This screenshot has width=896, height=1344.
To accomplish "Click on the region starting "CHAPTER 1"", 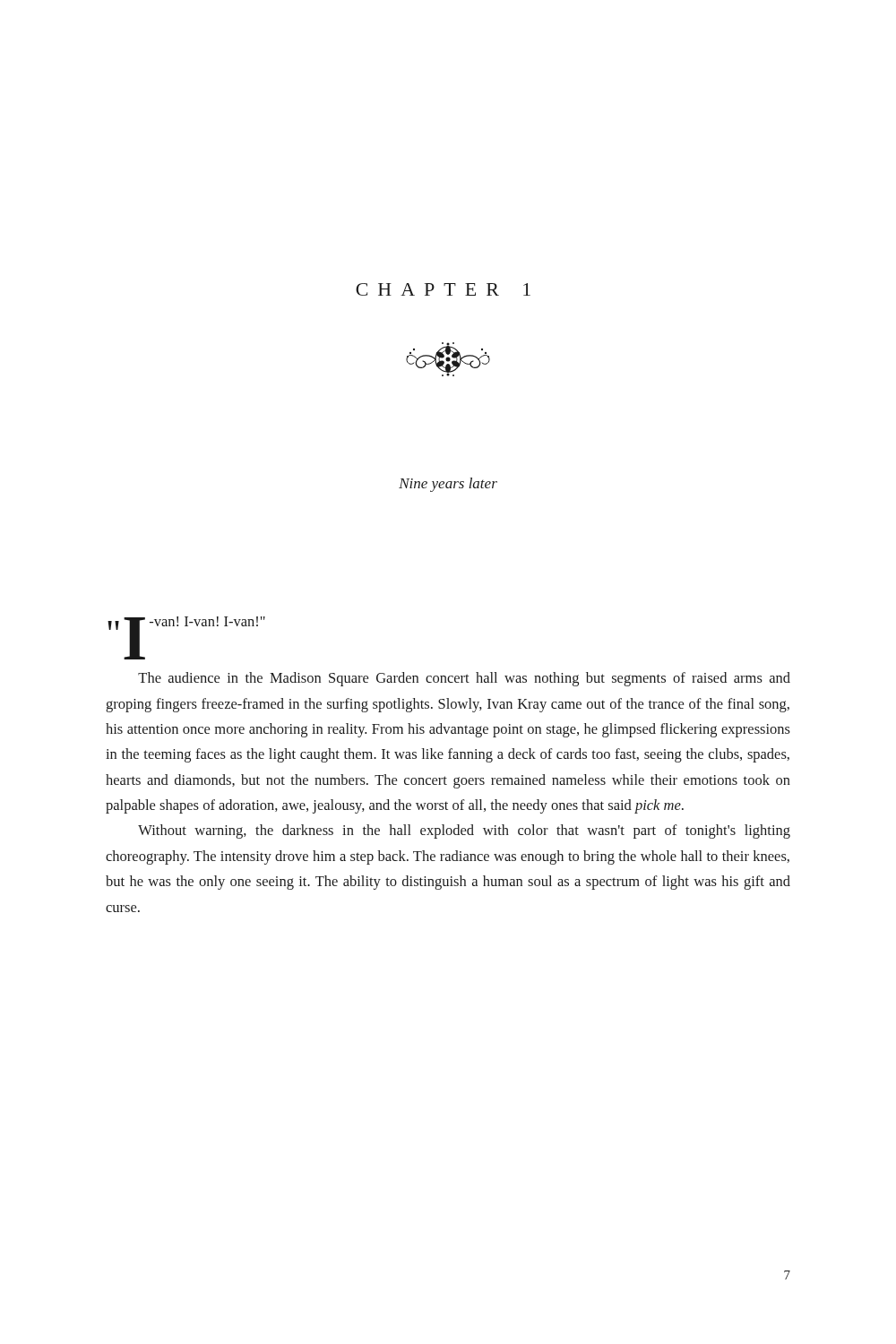I will point(448,289).
